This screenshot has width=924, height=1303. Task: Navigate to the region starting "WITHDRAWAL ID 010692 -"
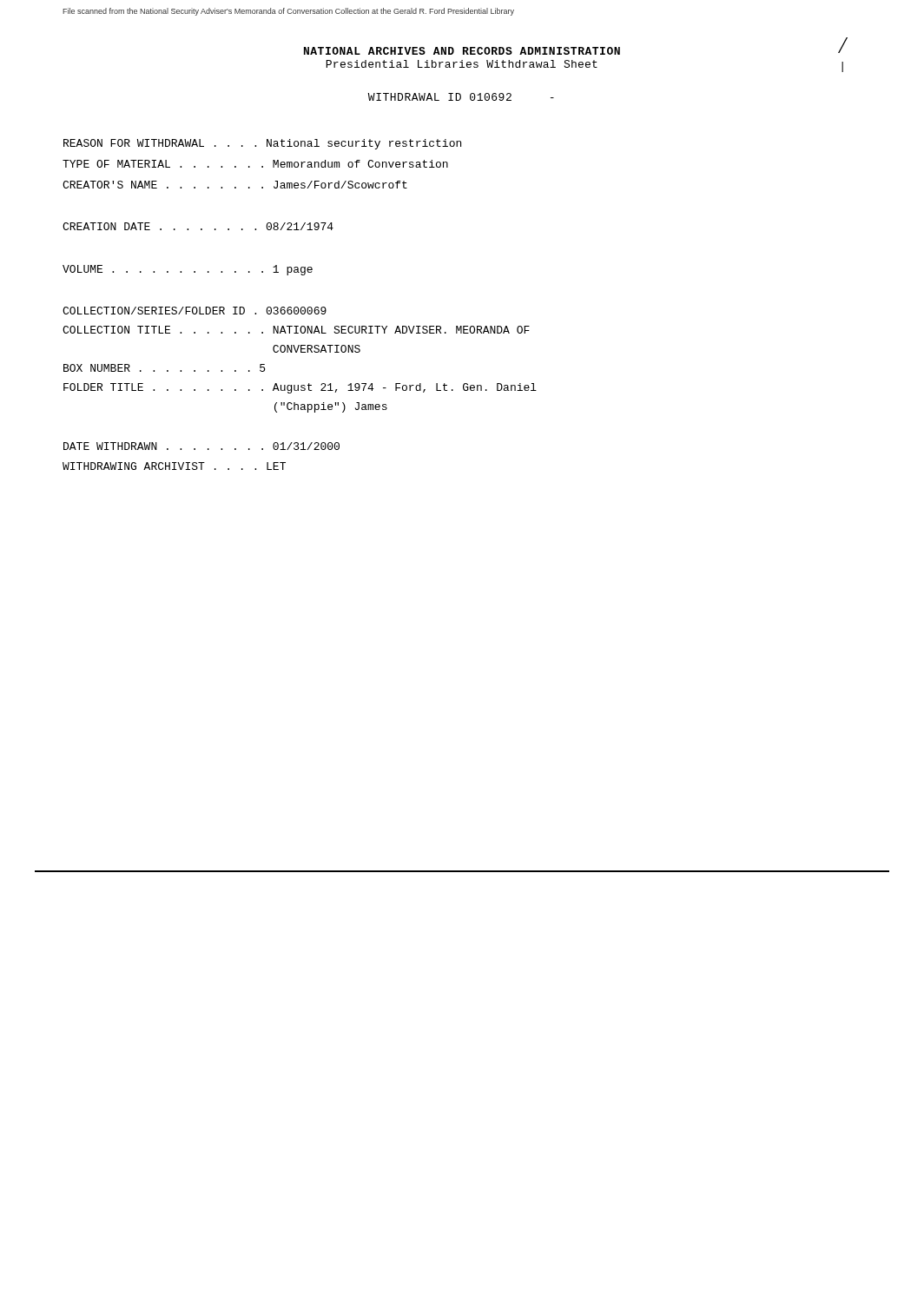pos(462,98)
